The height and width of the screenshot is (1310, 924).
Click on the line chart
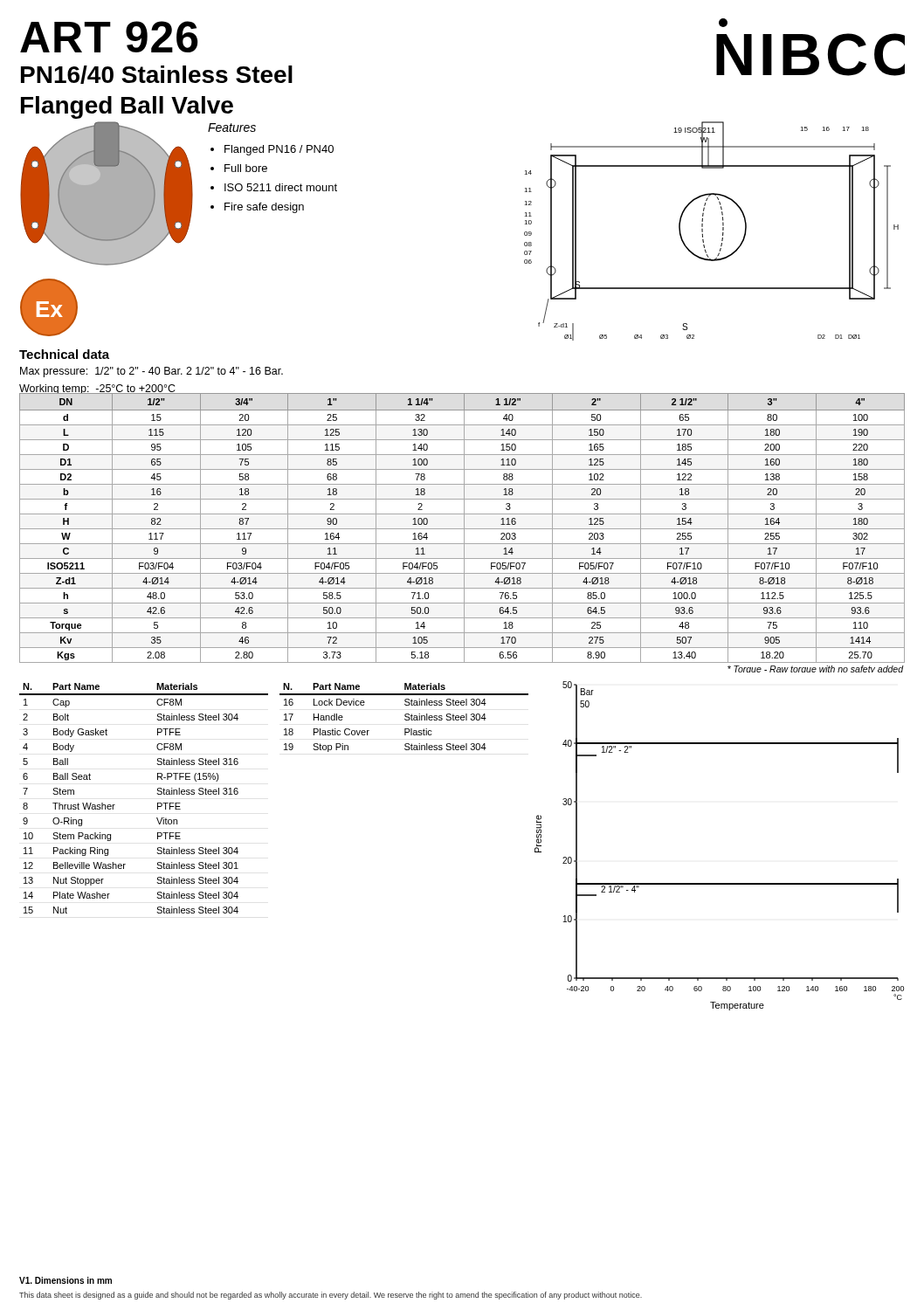click(718, 843)
